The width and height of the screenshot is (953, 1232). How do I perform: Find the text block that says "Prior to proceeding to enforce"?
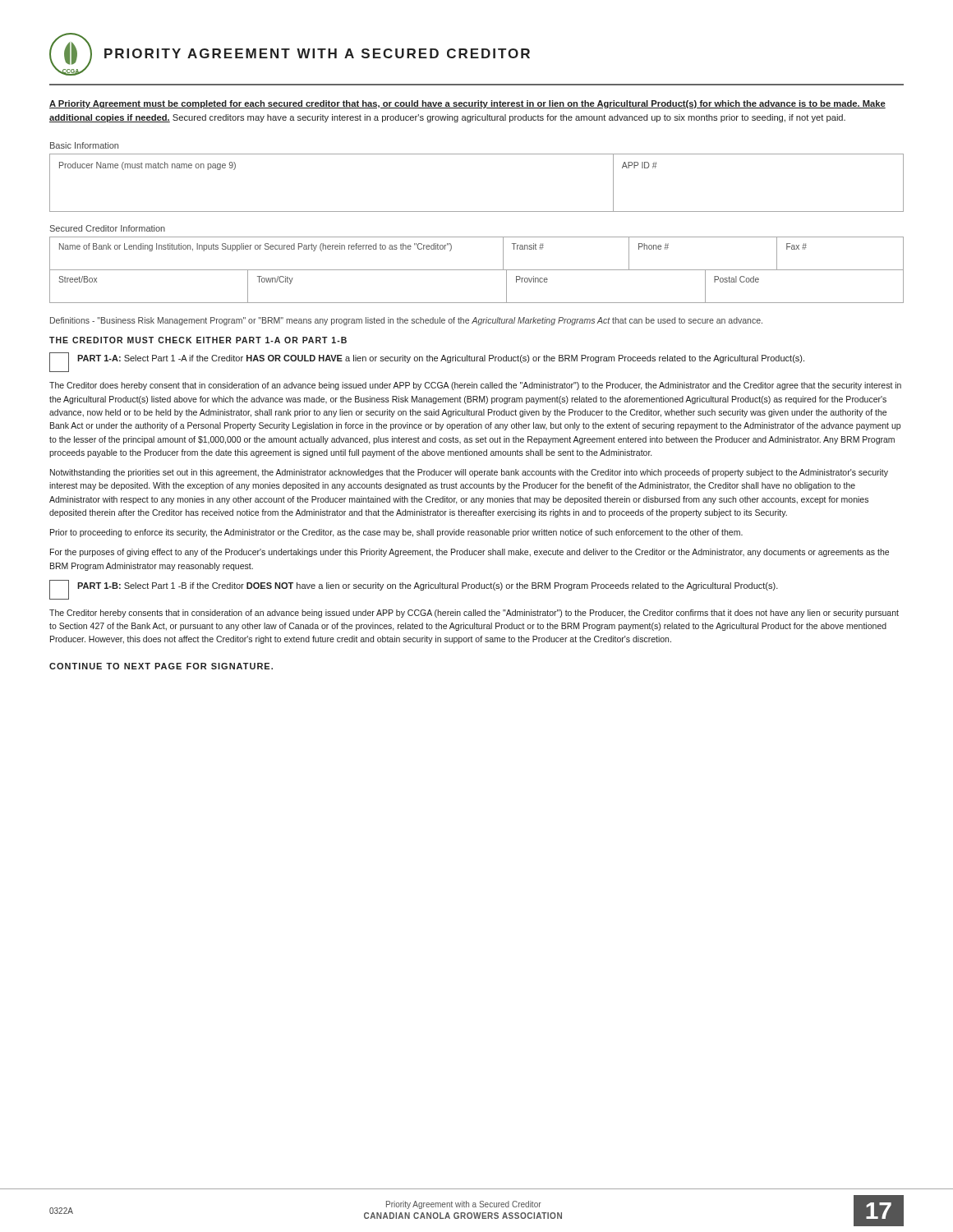click(x=396, y=532)
